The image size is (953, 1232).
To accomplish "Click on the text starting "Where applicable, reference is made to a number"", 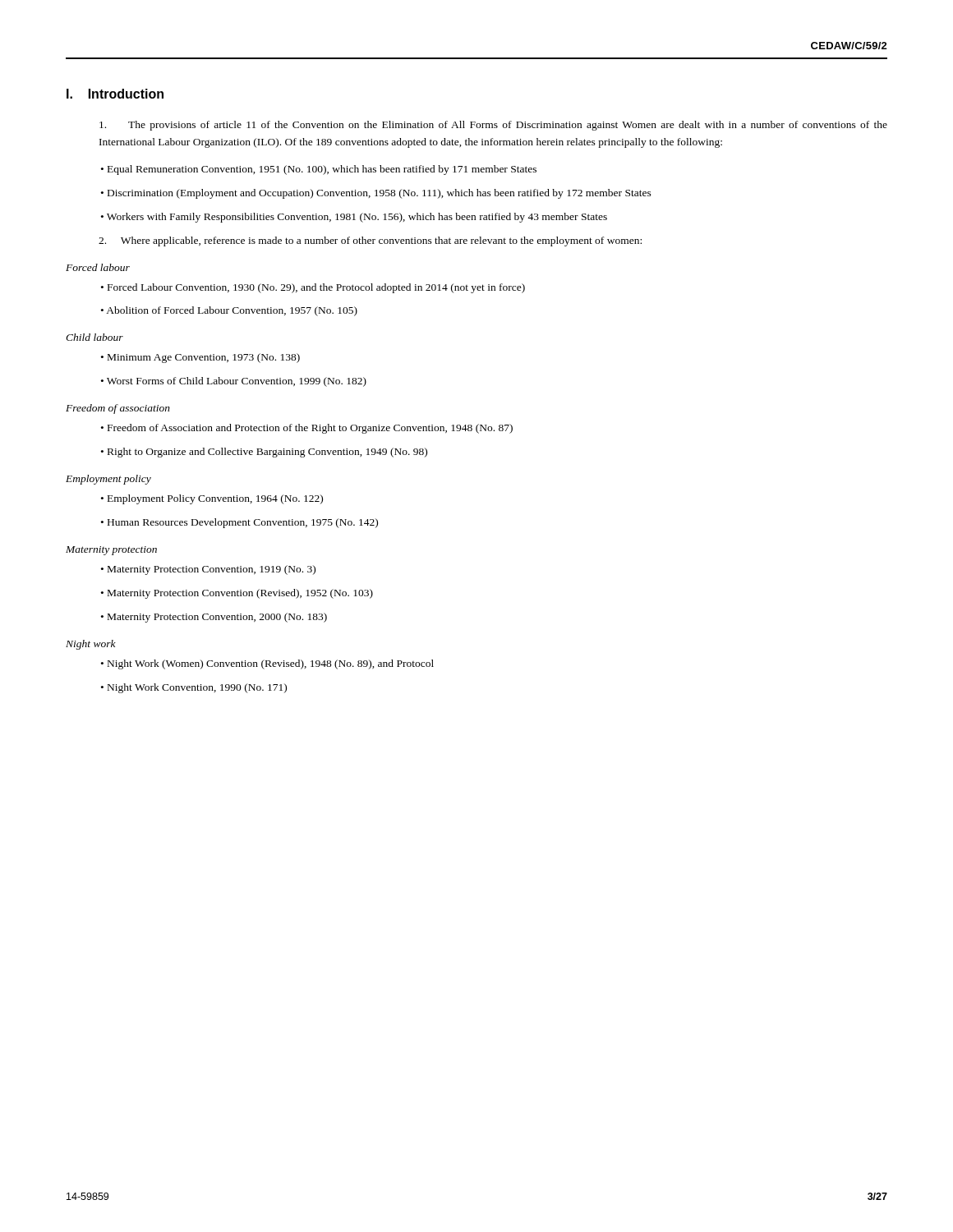I will [x=371, y=240].
